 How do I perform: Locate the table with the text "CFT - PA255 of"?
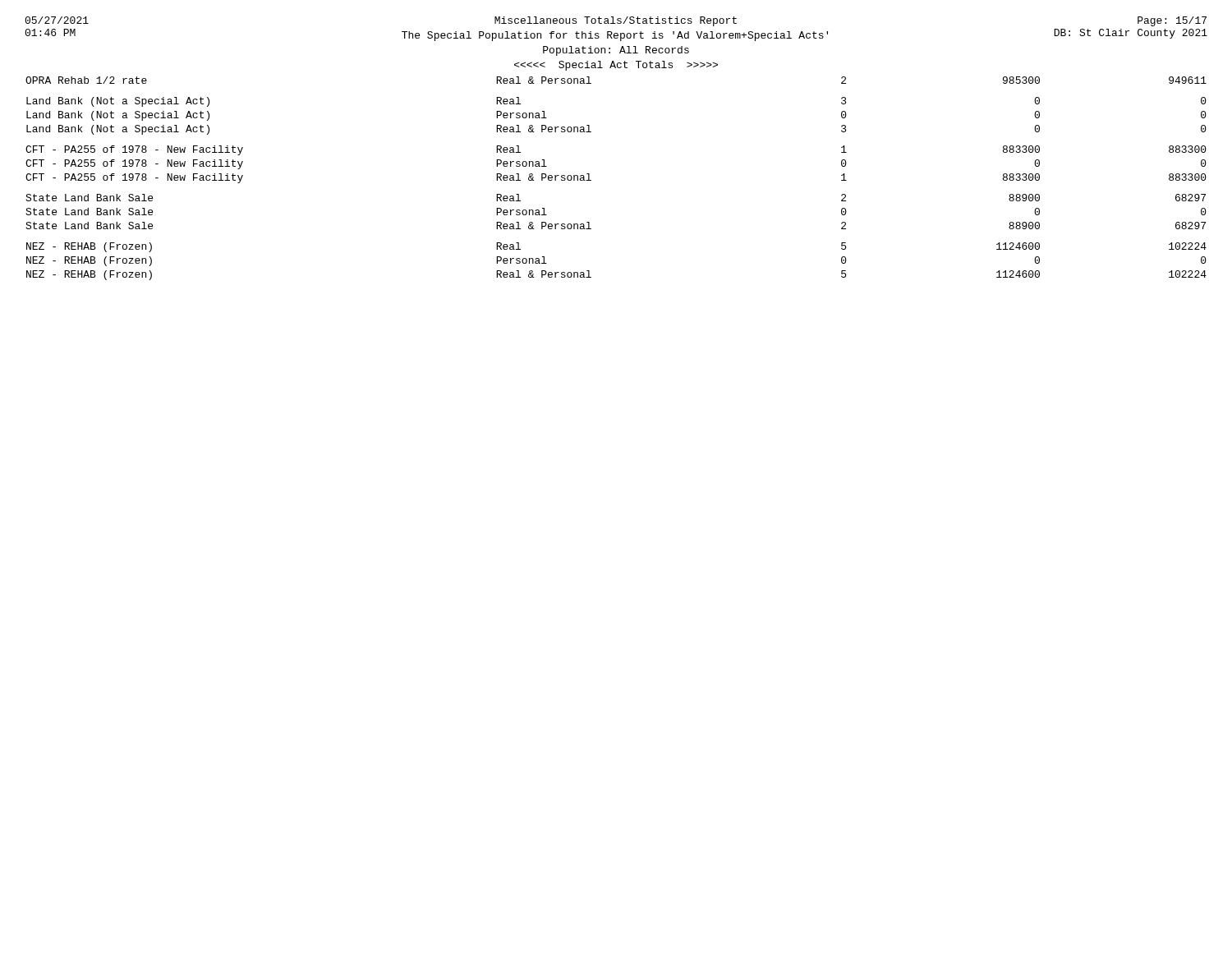click(x=616, y=178)
